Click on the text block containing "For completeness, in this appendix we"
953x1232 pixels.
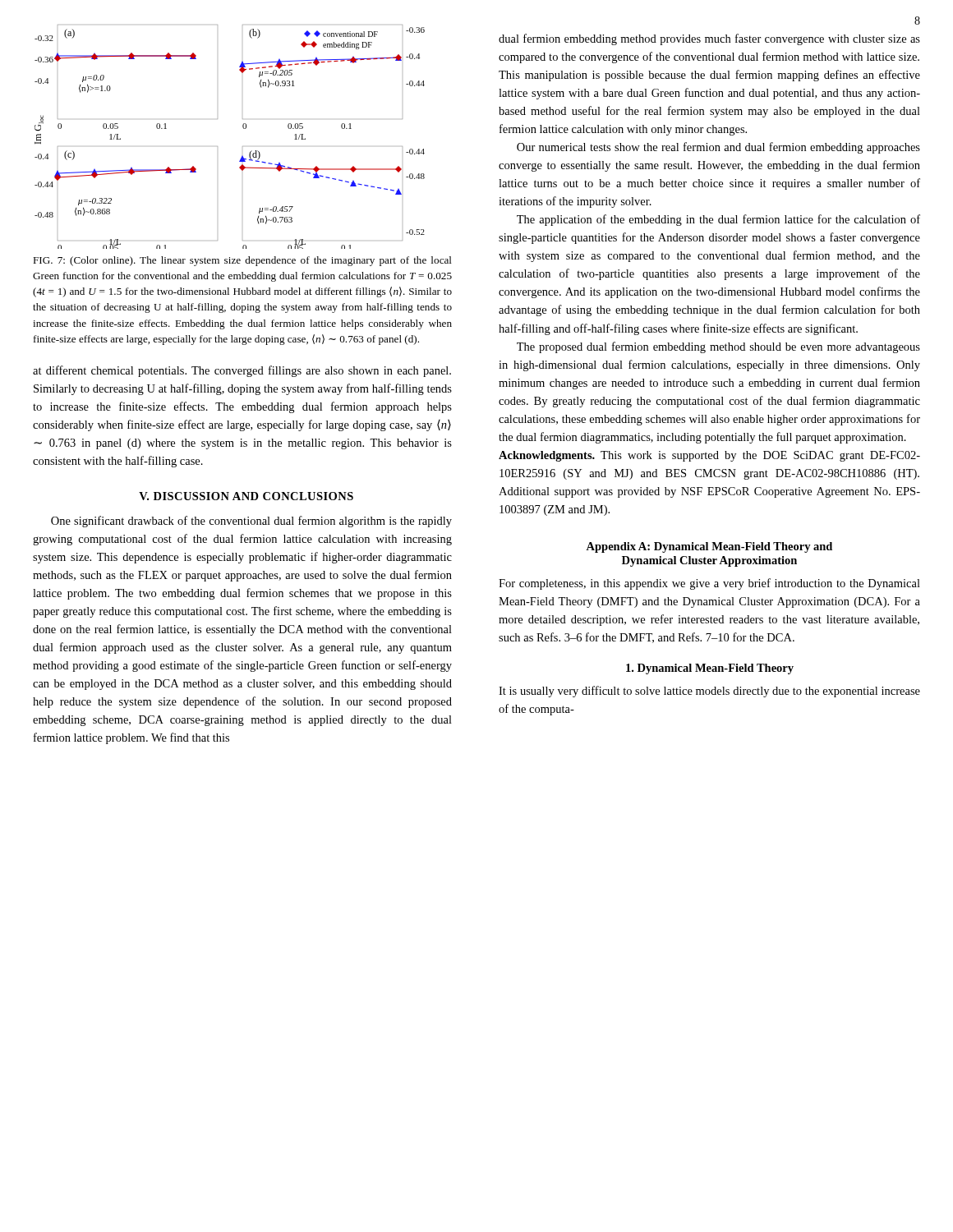click(709, 610)
